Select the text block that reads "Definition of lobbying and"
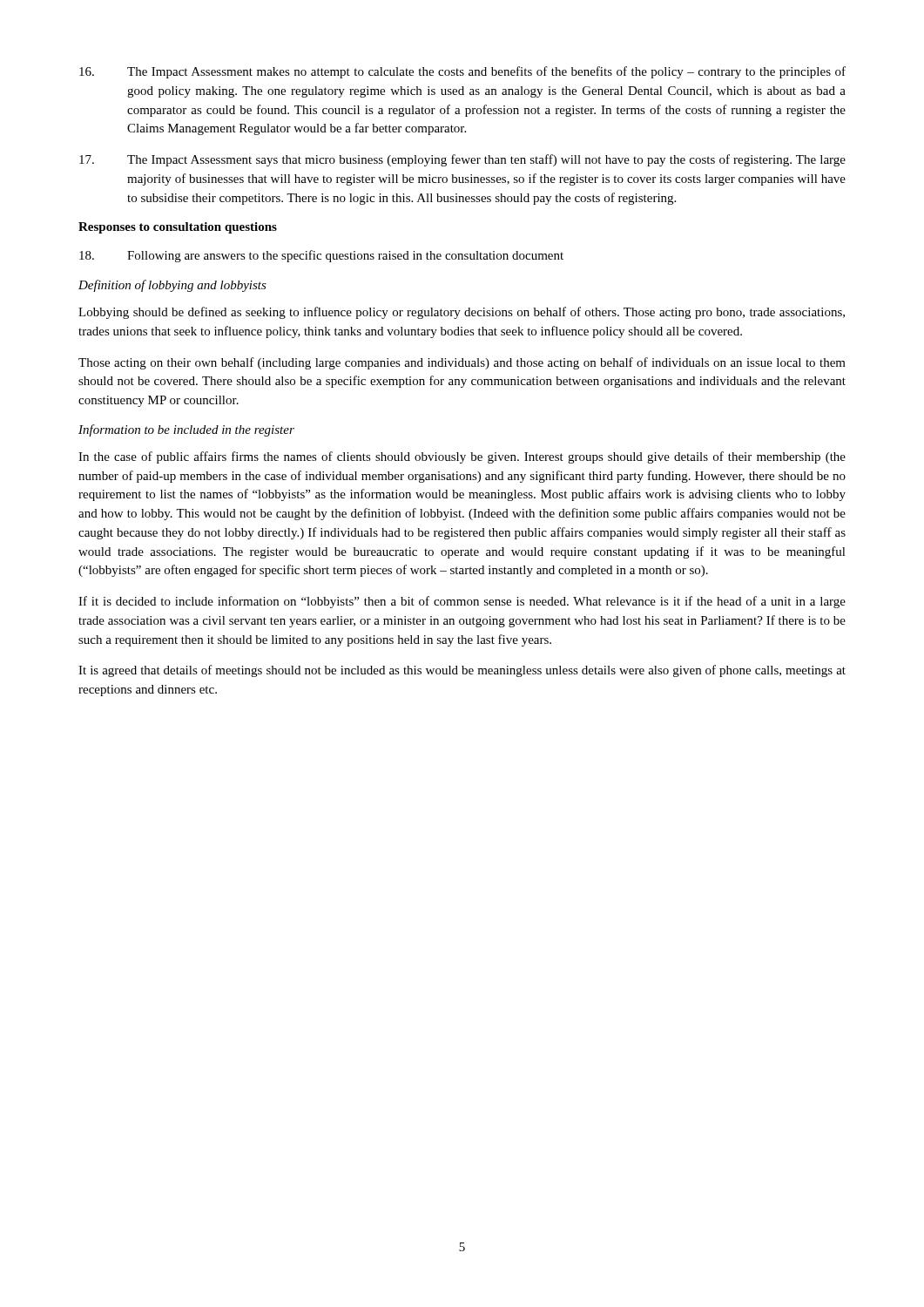Viewport: 924px width, 1307px height. tap(172, 285)
